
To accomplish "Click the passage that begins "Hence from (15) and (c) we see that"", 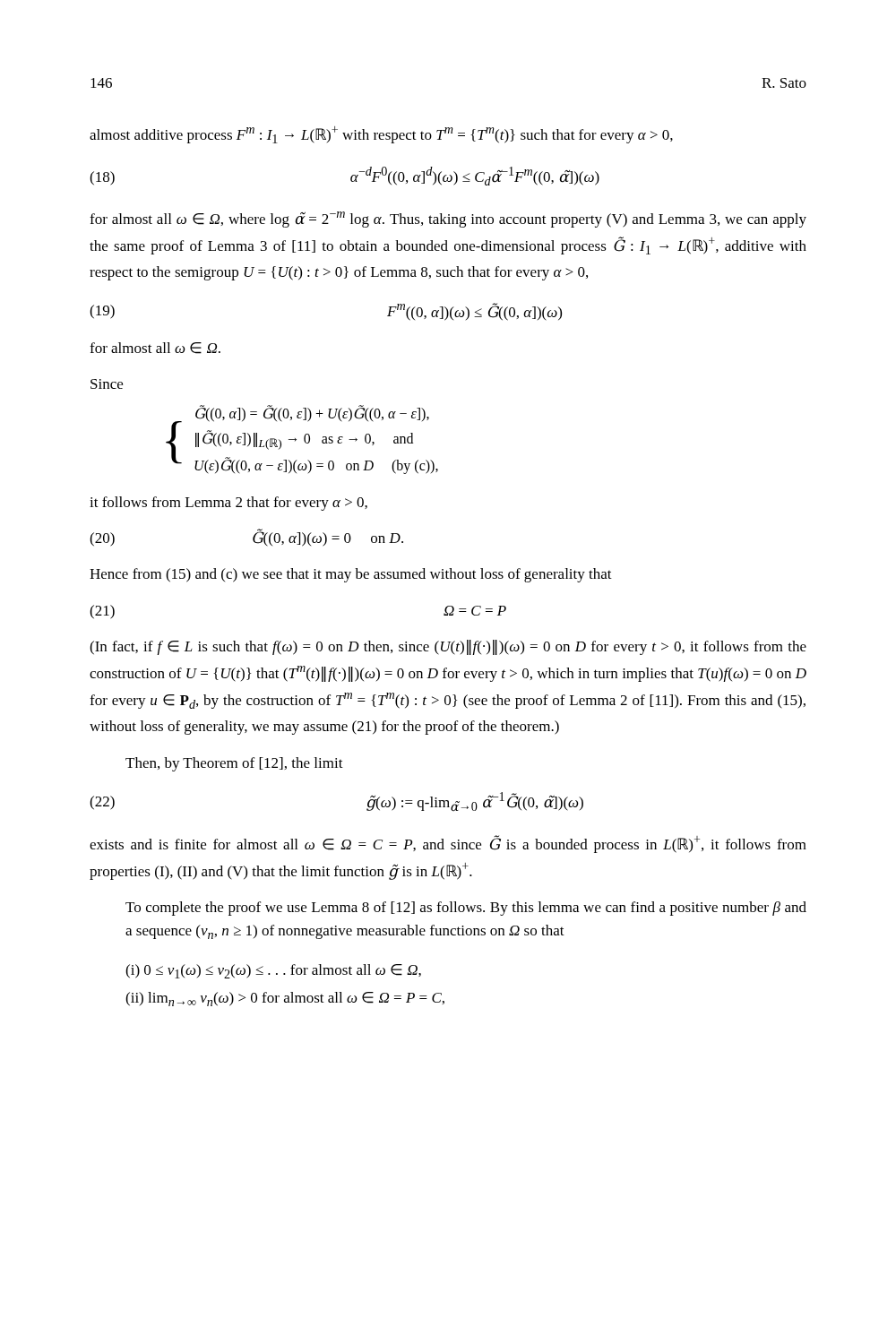I will click(x=448, y=575).
